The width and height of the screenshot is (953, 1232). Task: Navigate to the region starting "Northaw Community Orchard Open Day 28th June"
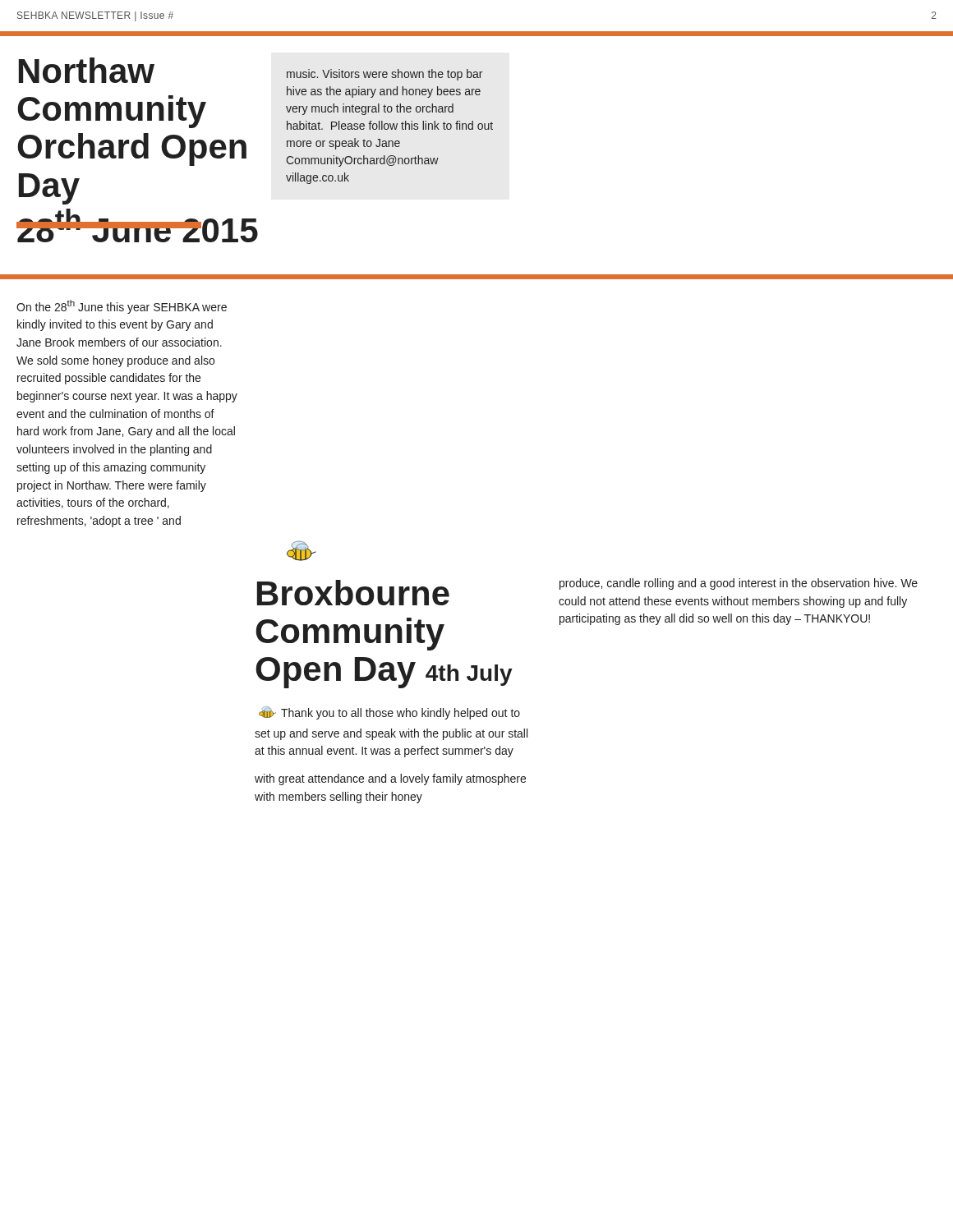(140, 151)
